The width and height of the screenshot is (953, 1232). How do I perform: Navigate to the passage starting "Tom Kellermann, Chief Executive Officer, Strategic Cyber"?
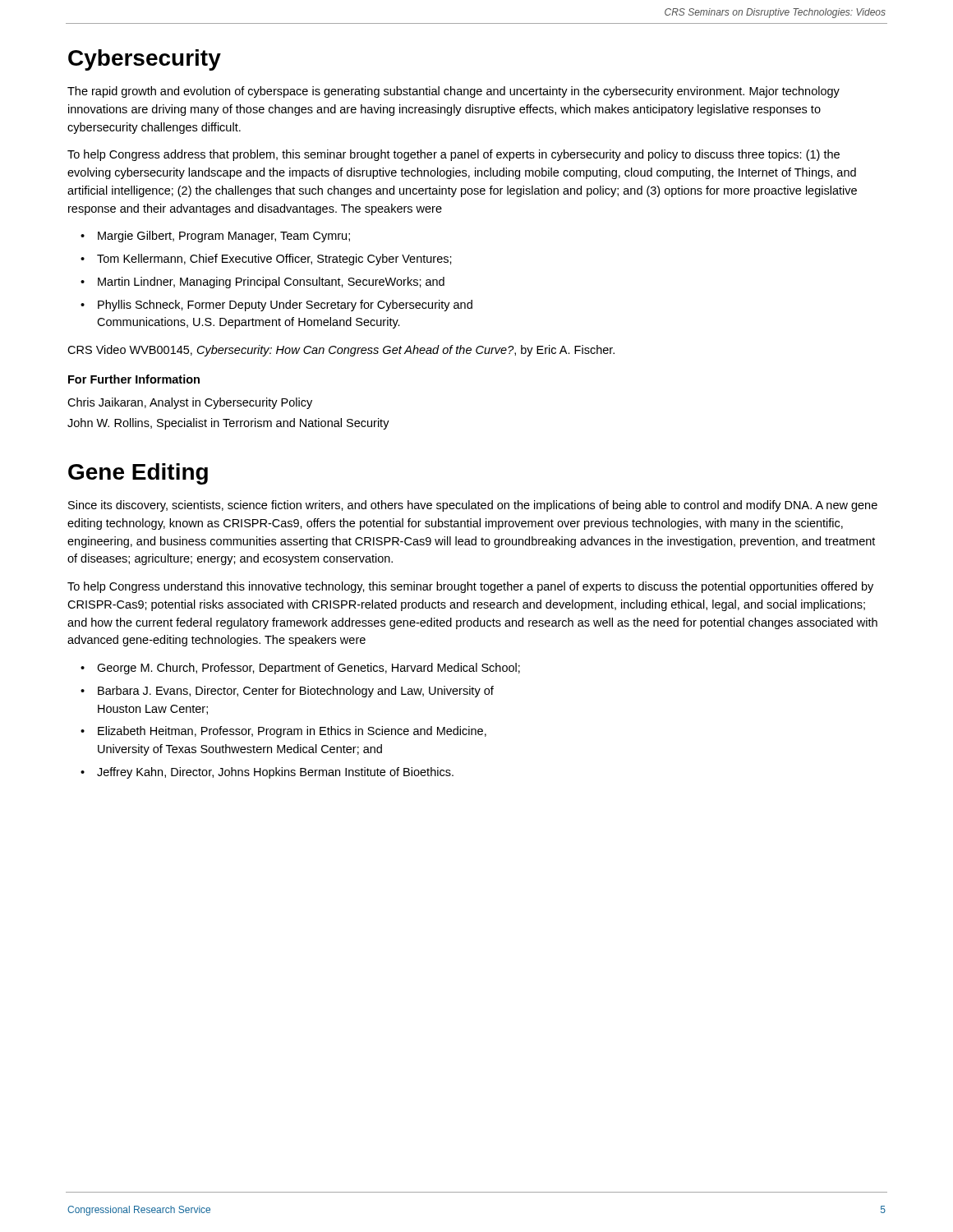click(275, 259)
